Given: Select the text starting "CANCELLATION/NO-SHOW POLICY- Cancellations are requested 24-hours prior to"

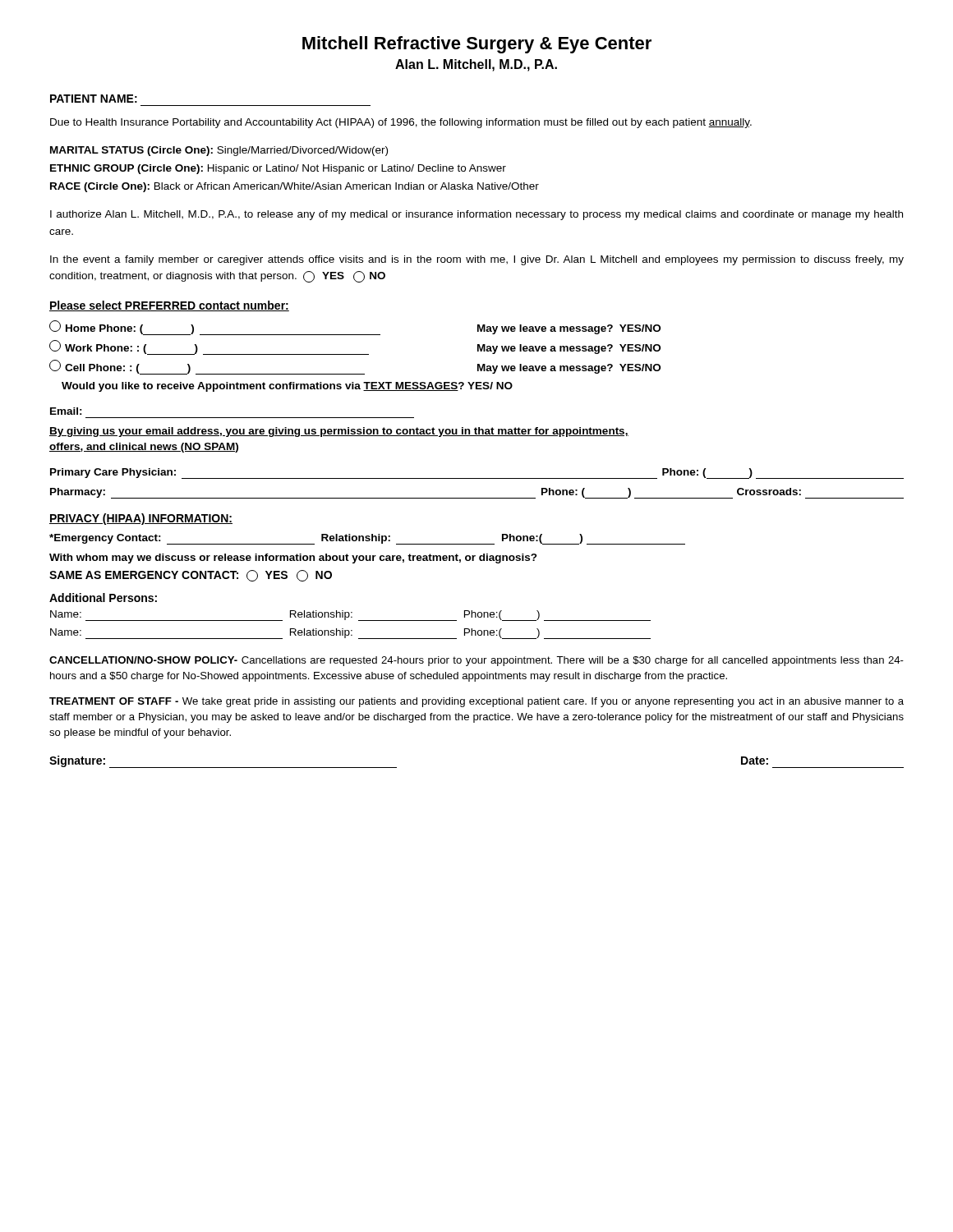Looking at the screenshot, I should click(x=476, y=668).
